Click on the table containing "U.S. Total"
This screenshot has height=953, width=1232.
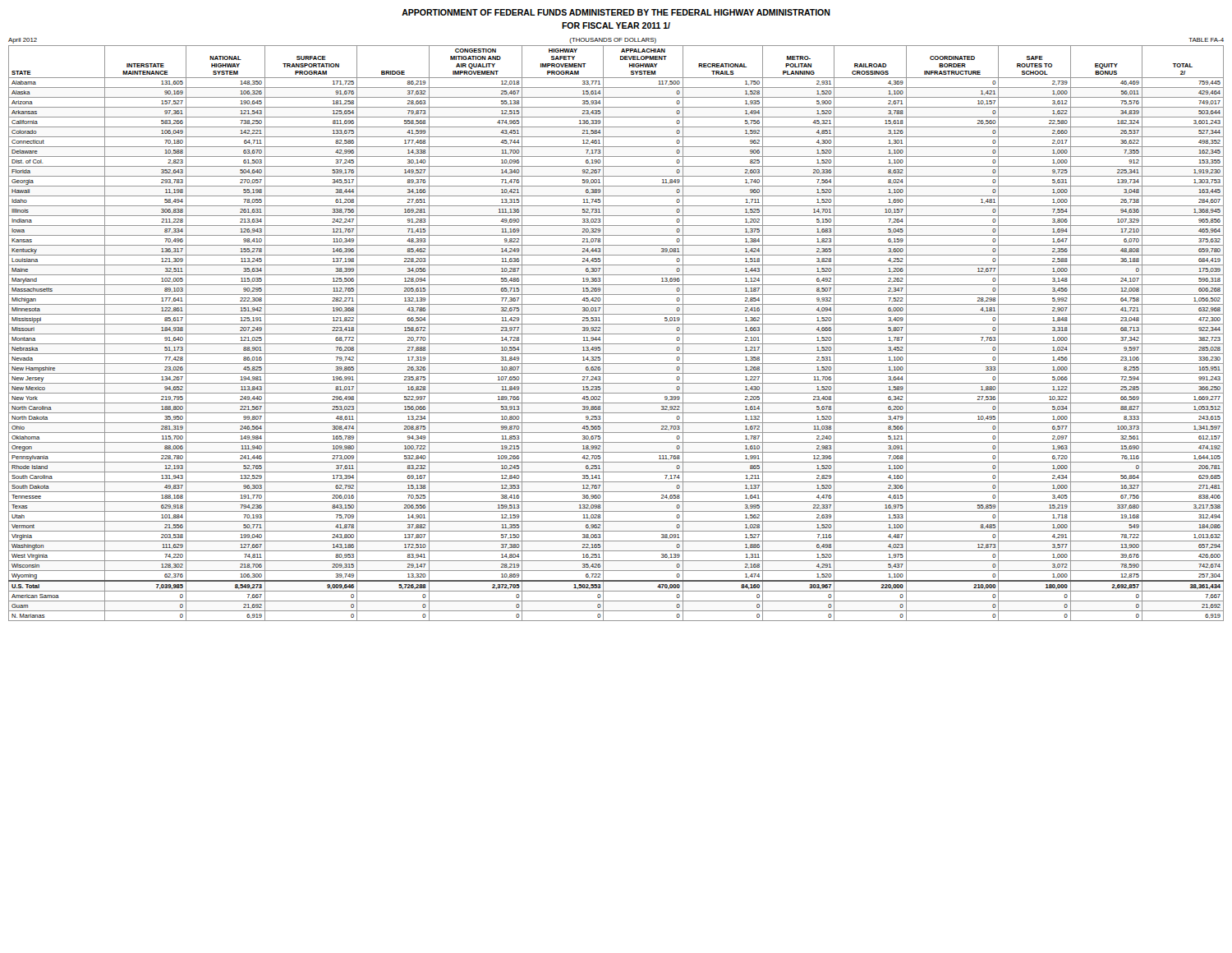point(616,333)
